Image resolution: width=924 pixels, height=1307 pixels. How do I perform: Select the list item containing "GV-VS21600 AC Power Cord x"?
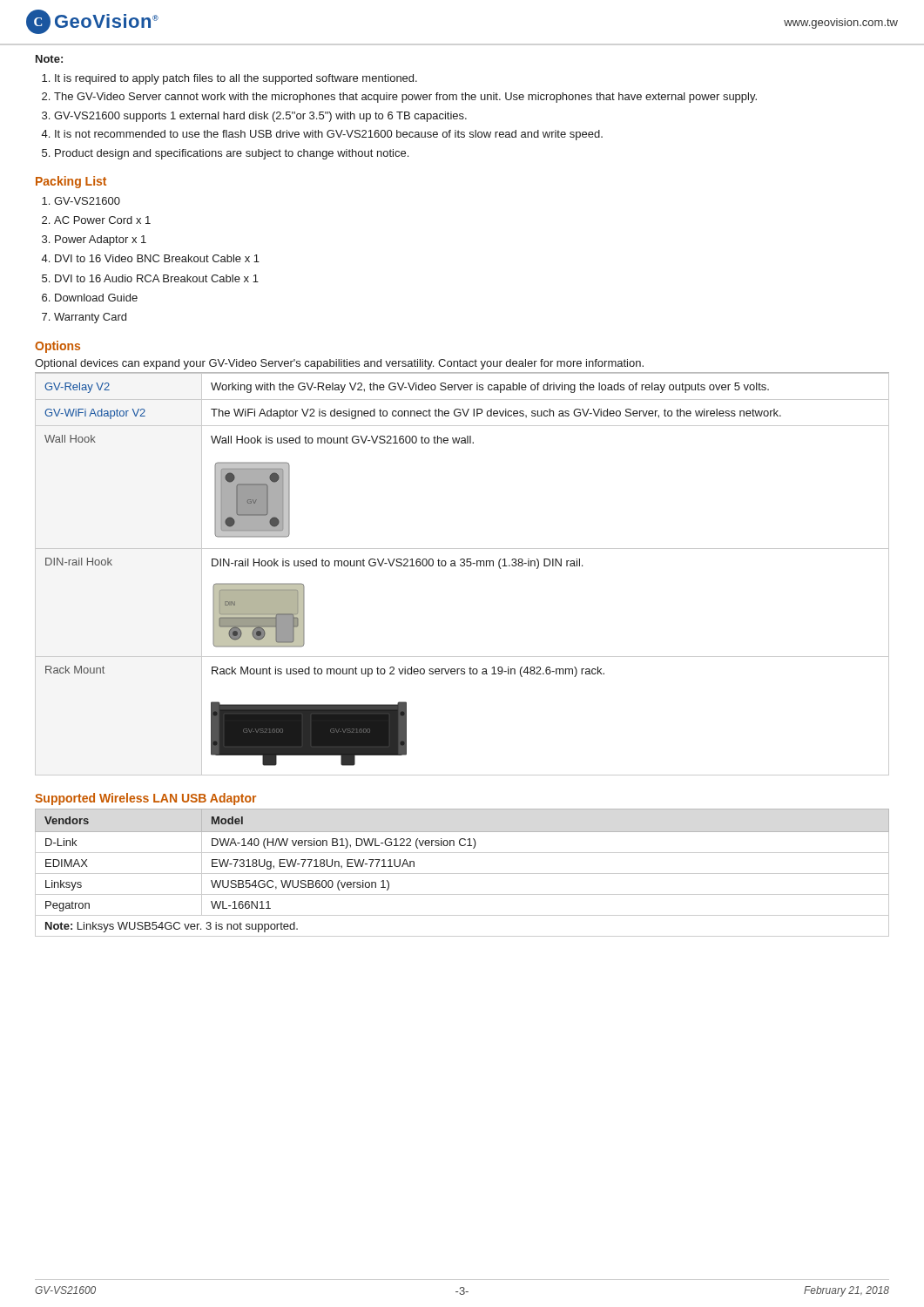click(81, 201)
